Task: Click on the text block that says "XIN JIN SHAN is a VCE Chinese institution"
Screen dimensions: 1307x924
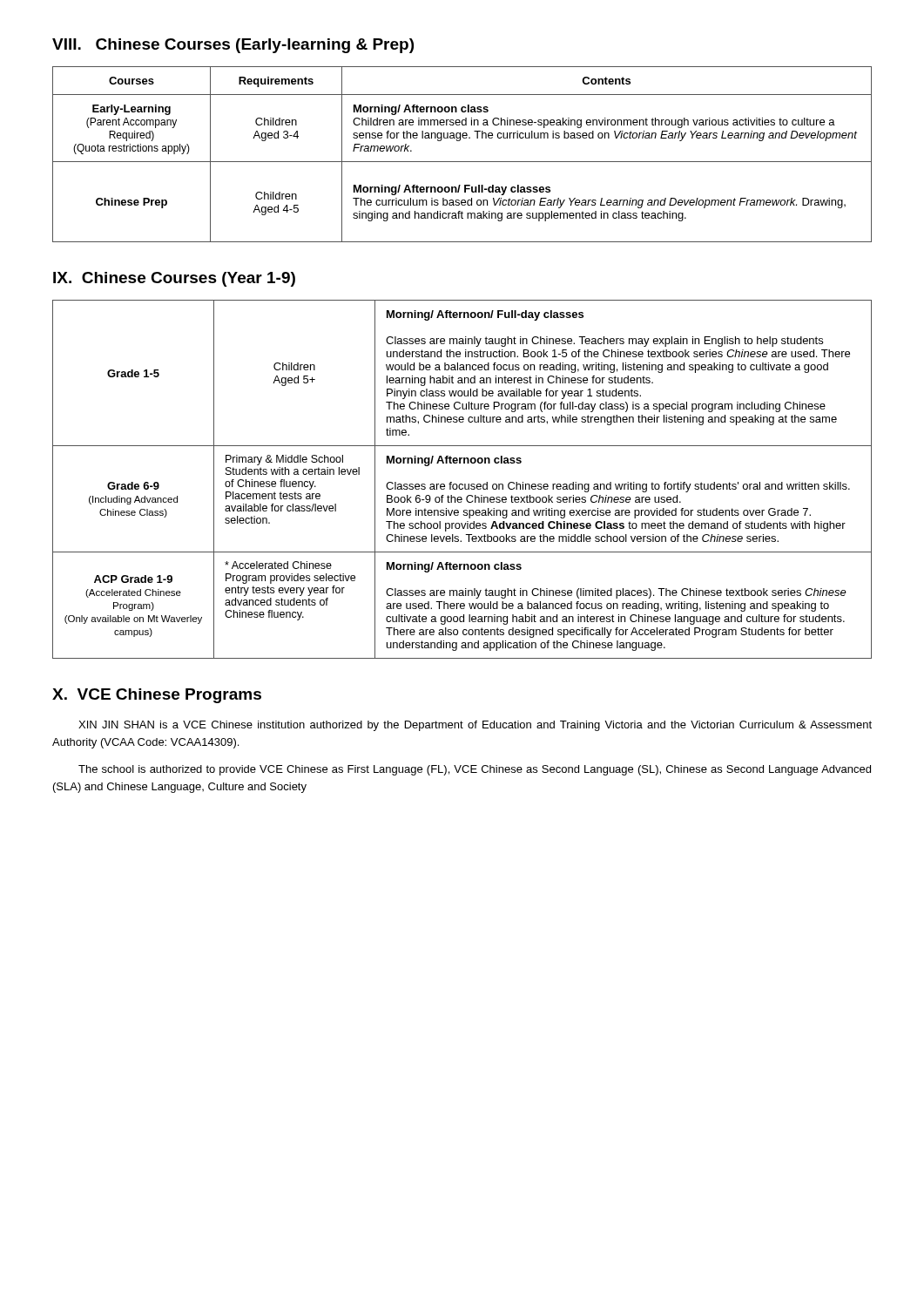Action: coord(462,733)
